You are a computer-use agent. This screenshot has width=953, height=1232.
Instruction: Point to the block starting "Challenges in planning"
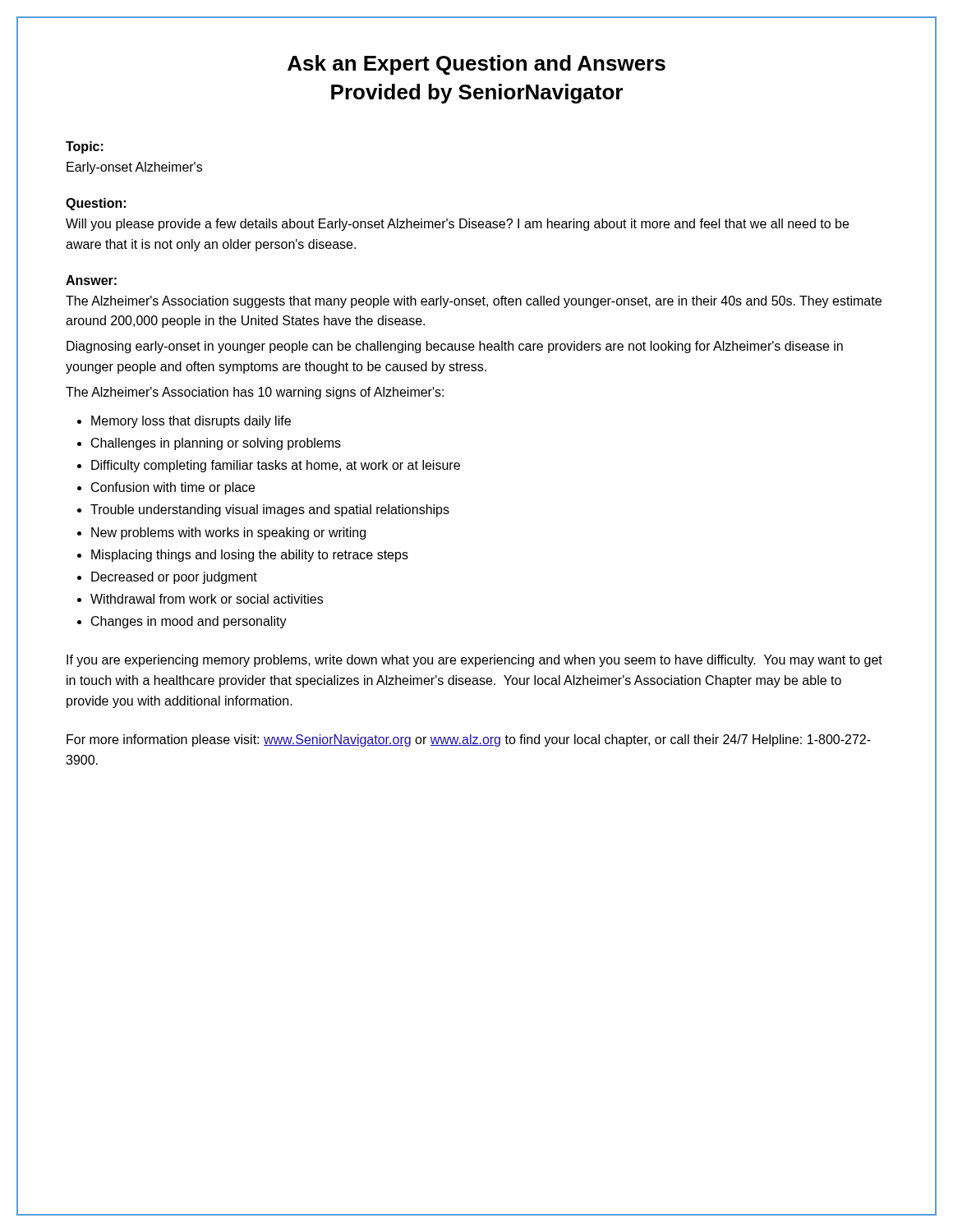point(216,443)
